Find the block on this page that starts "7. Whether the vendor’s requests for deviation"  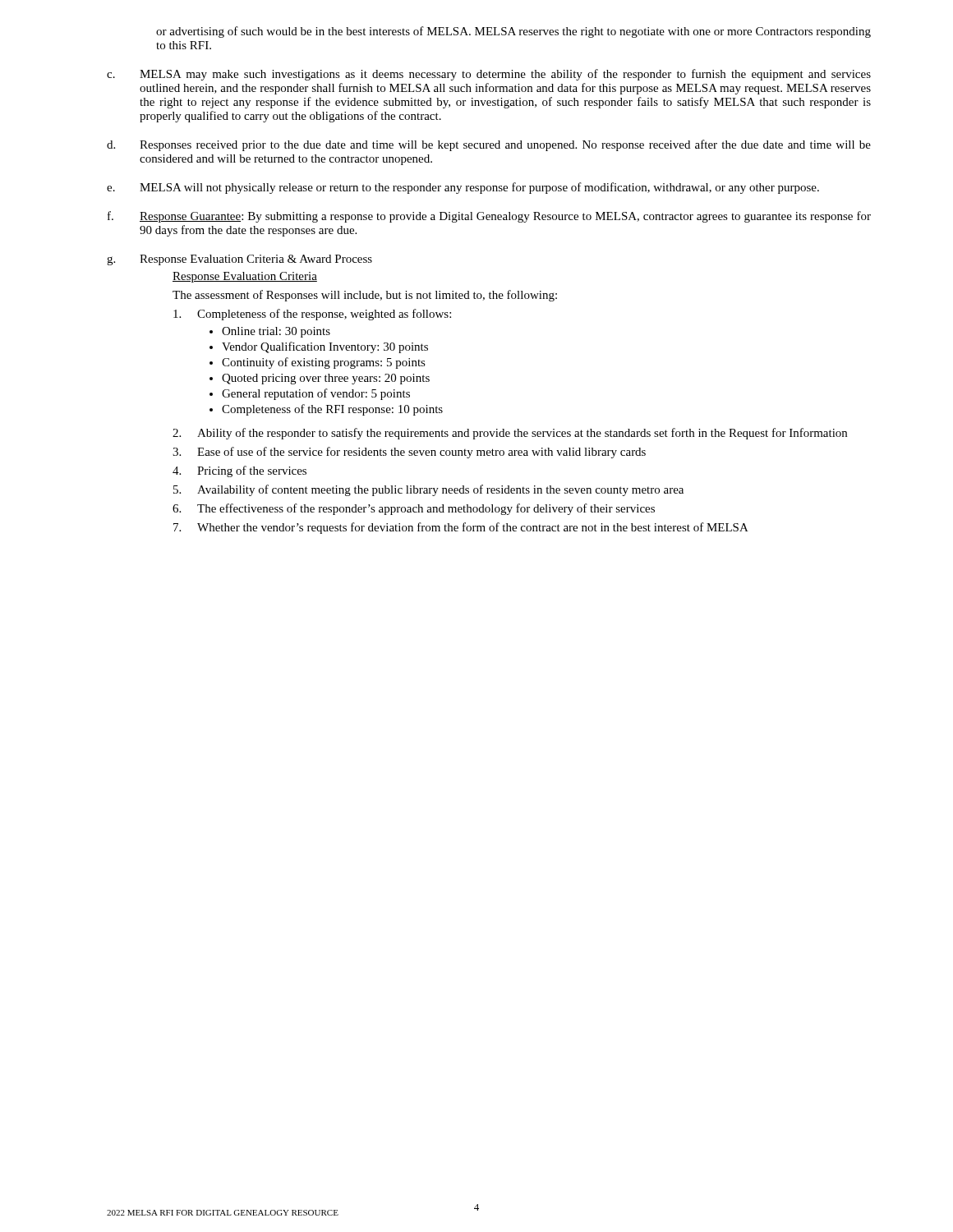point(522,528)
